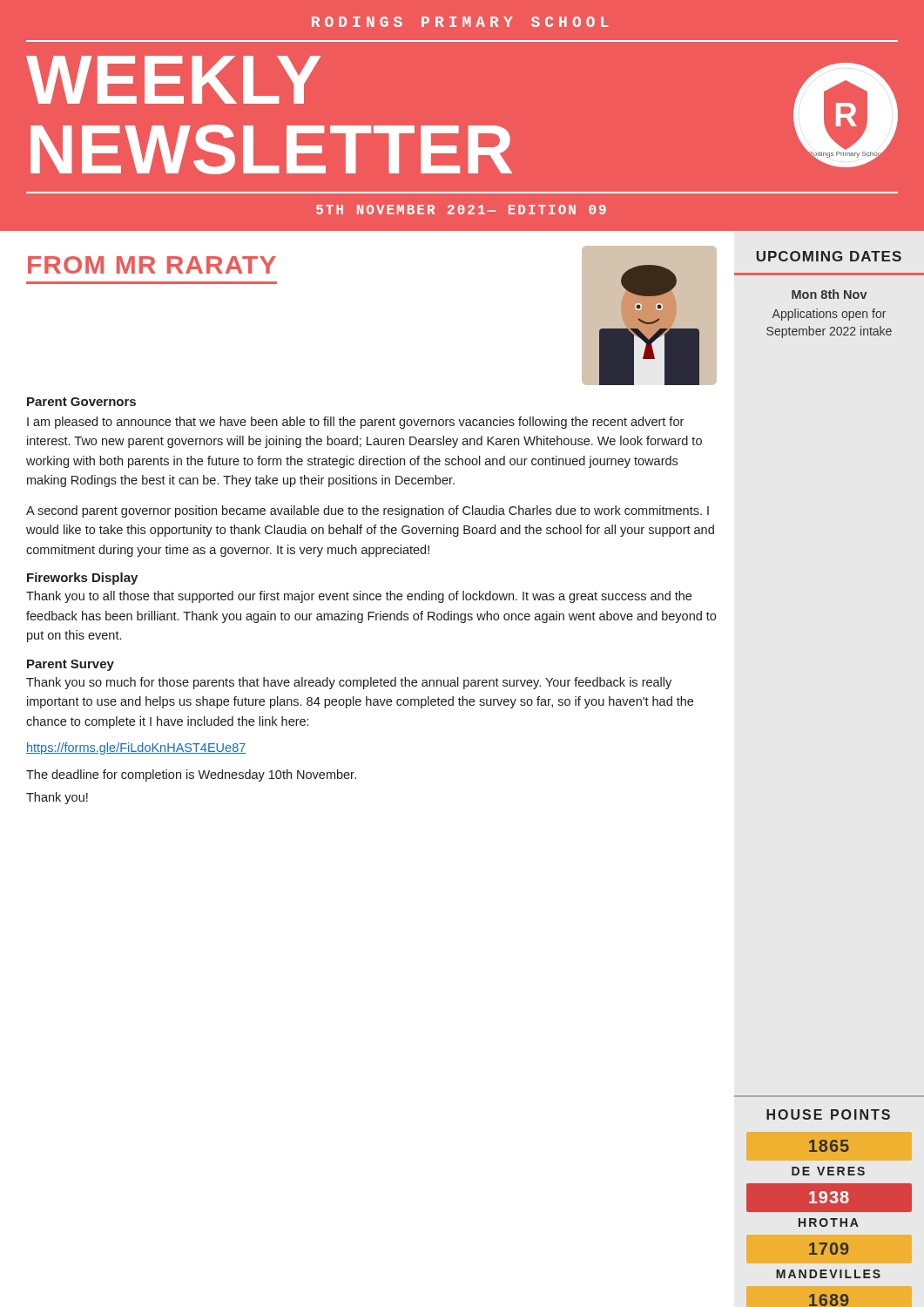Viewport: 924px width, 1307px height.
Task: Locate the section header containing "Fireworks Display"
Action: [82, 577]
